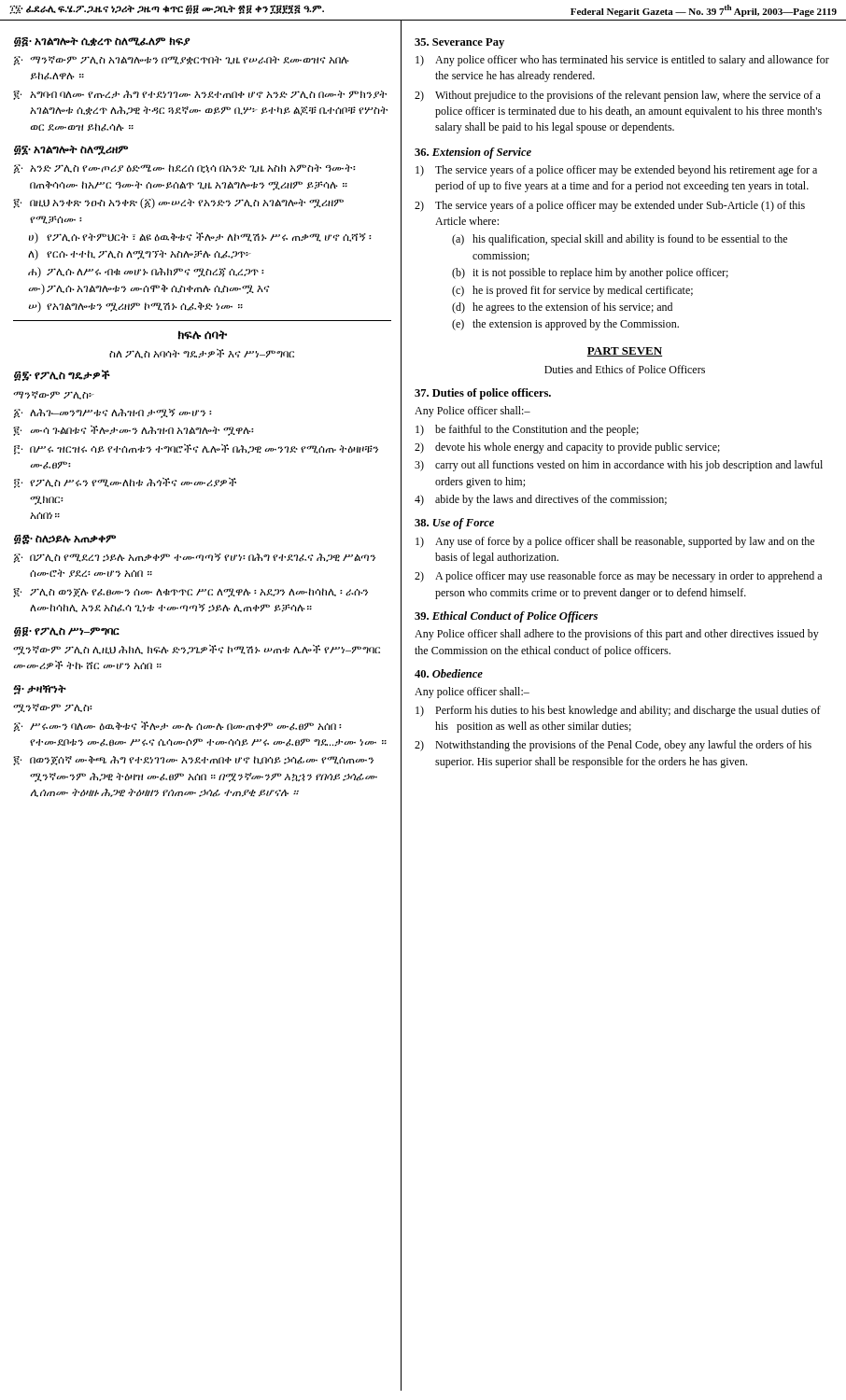This screenshot has width=846, height=1400.
Task: Locate the element starting "3)carry out all"
Action: pos(625,474)
